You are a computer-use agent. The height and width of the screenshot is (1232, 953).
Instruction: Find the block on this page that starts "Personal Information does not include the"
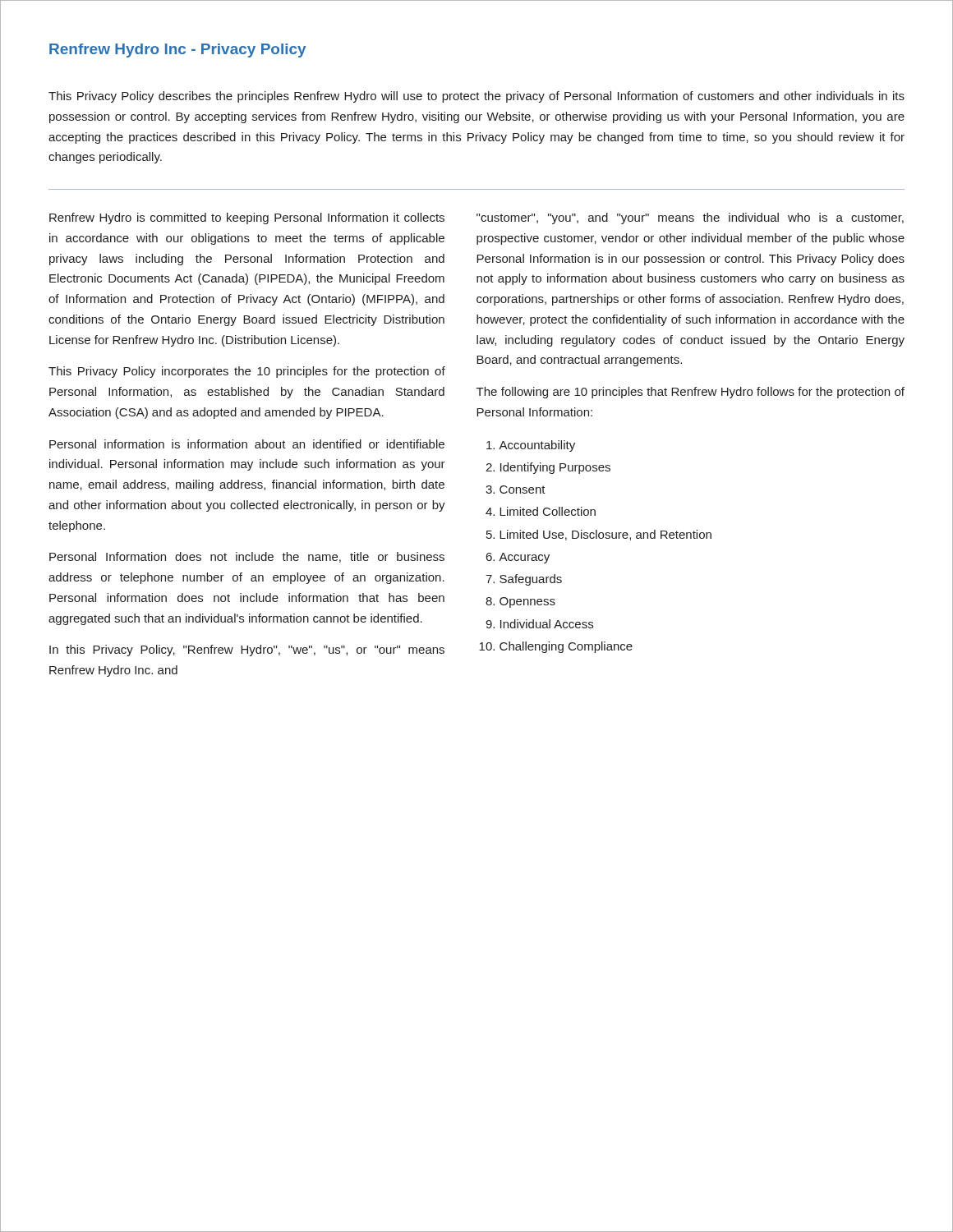coord(247,587)
